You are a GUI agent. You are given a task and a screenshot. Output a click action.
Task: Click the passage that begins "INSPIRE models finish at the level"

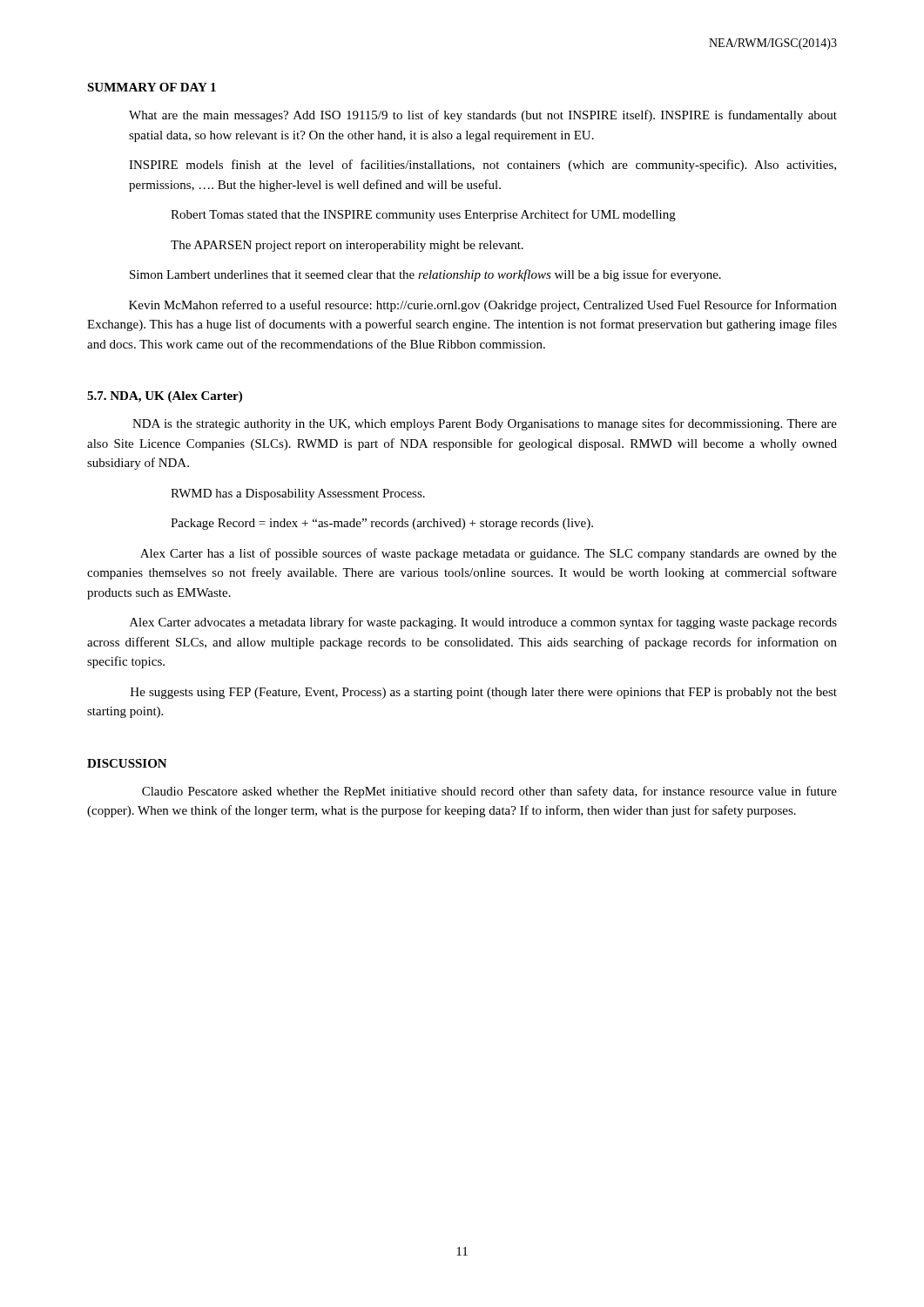pos(483,174)
